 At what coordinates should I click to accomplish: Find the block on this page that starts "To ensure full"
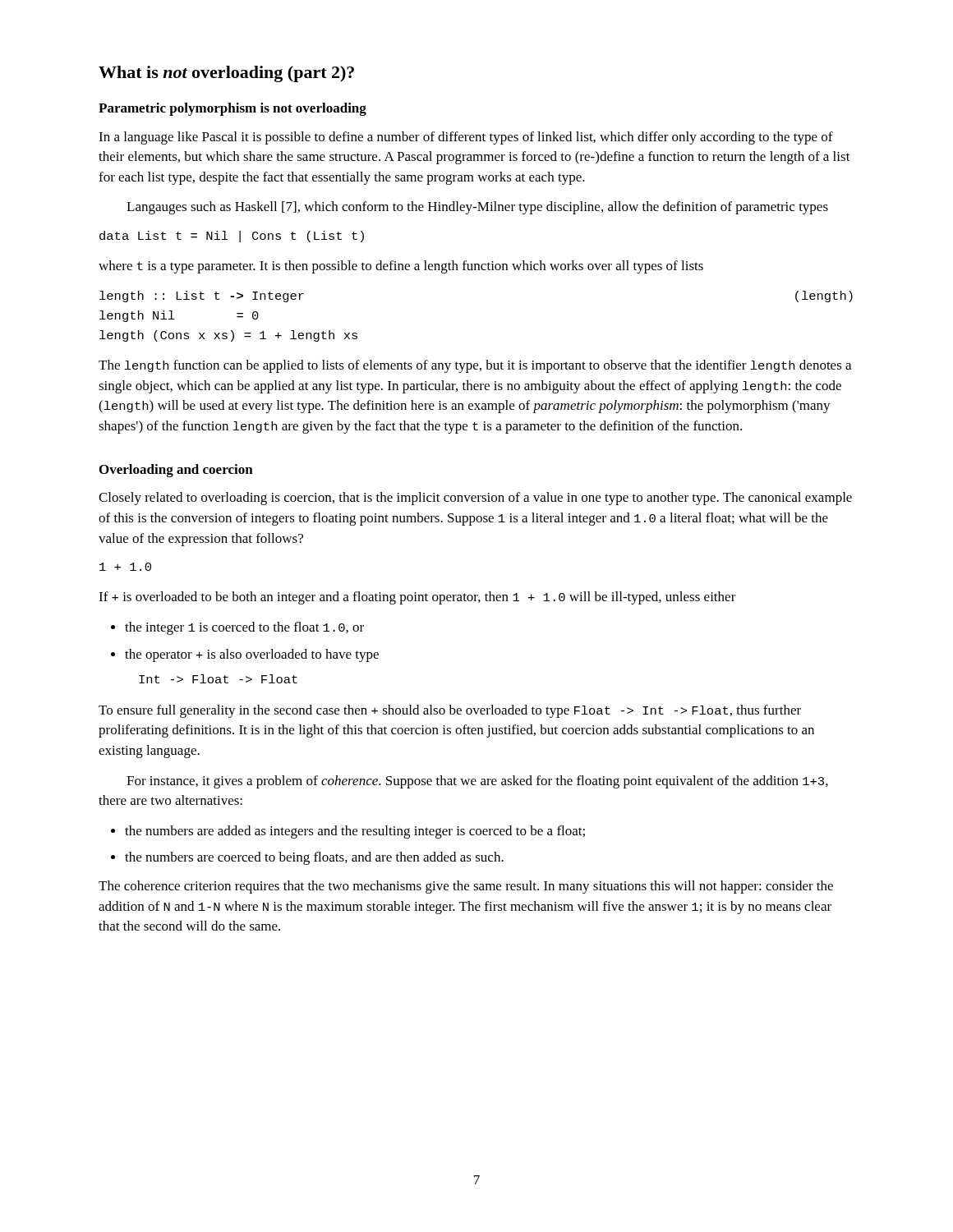tap(476, 731)
